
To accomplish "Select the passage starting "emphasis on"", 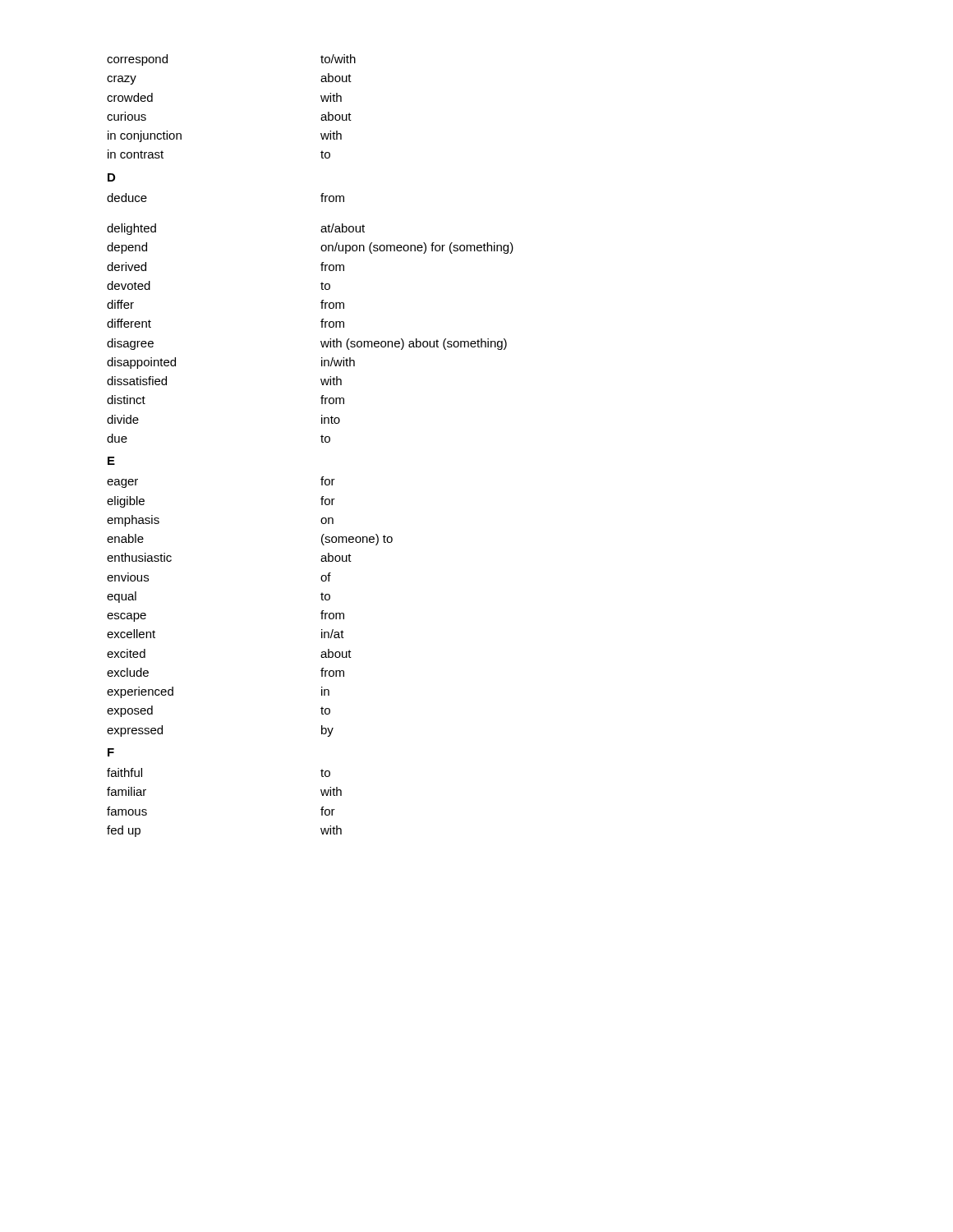I will pos(133,520).
